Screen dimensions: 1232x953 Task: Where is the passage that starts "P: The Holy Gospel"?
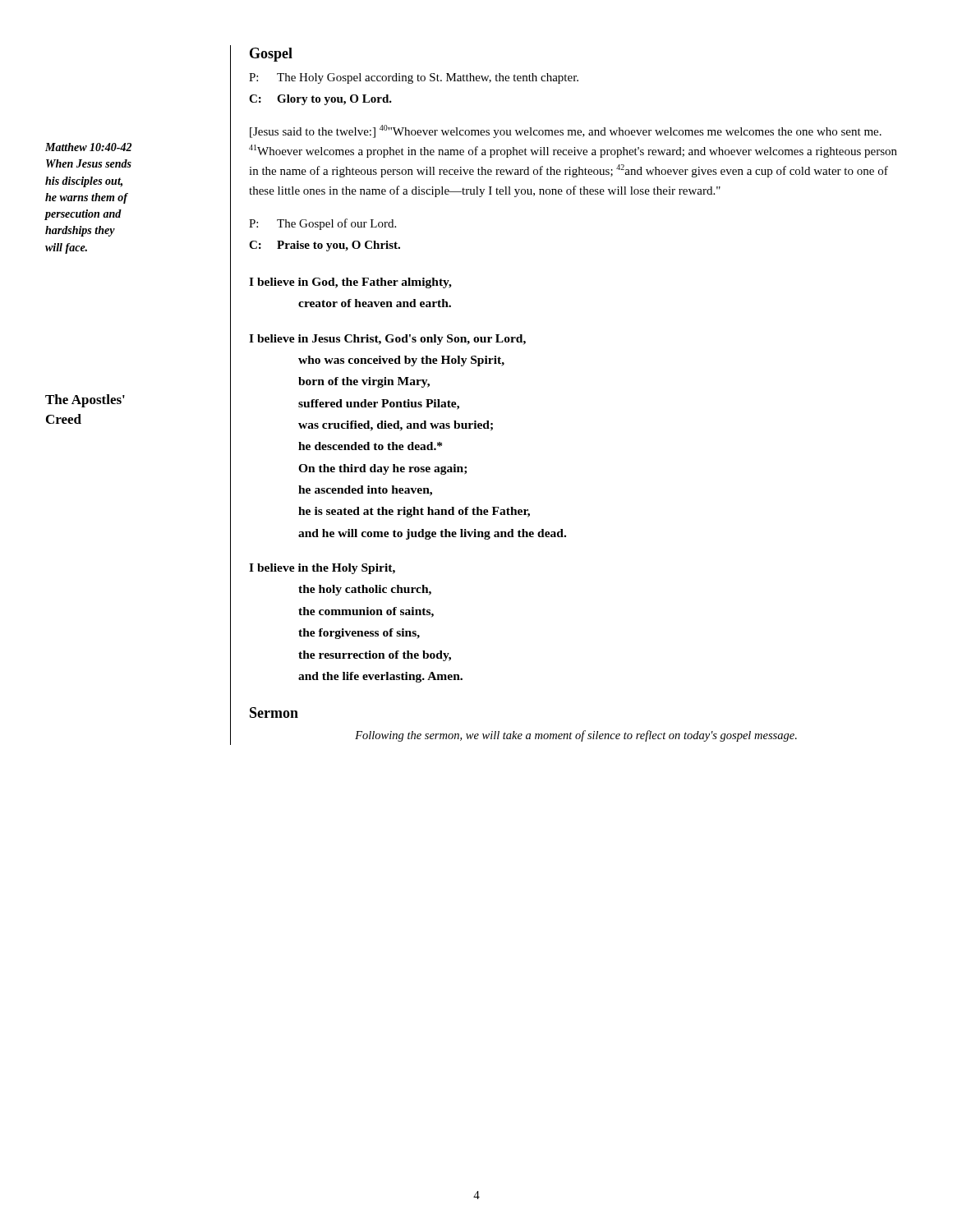(576, 88)
